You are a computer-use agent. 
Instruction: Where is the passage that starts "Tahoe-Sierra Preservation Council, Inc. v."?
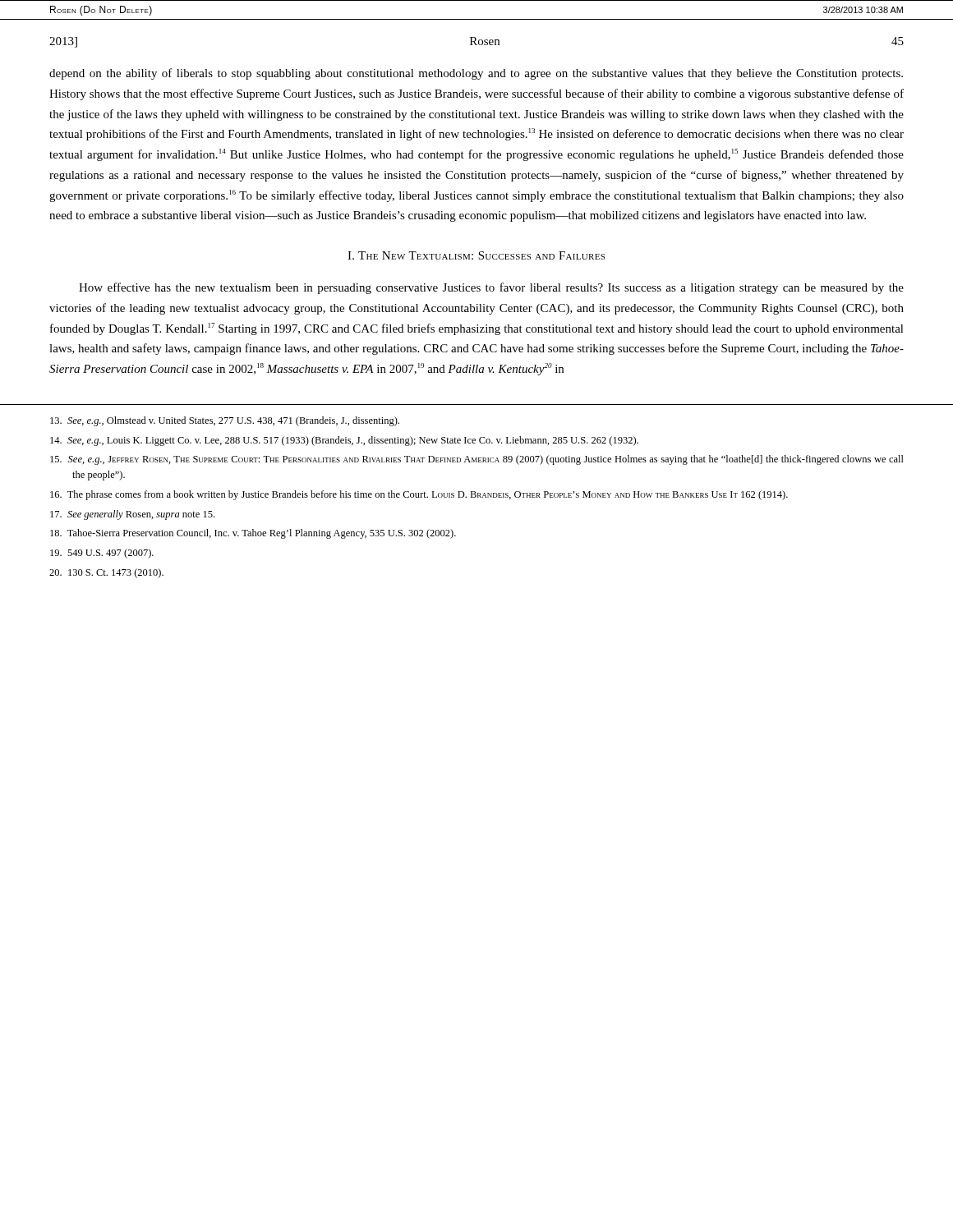pyautogui.click(x=253, y=533)
